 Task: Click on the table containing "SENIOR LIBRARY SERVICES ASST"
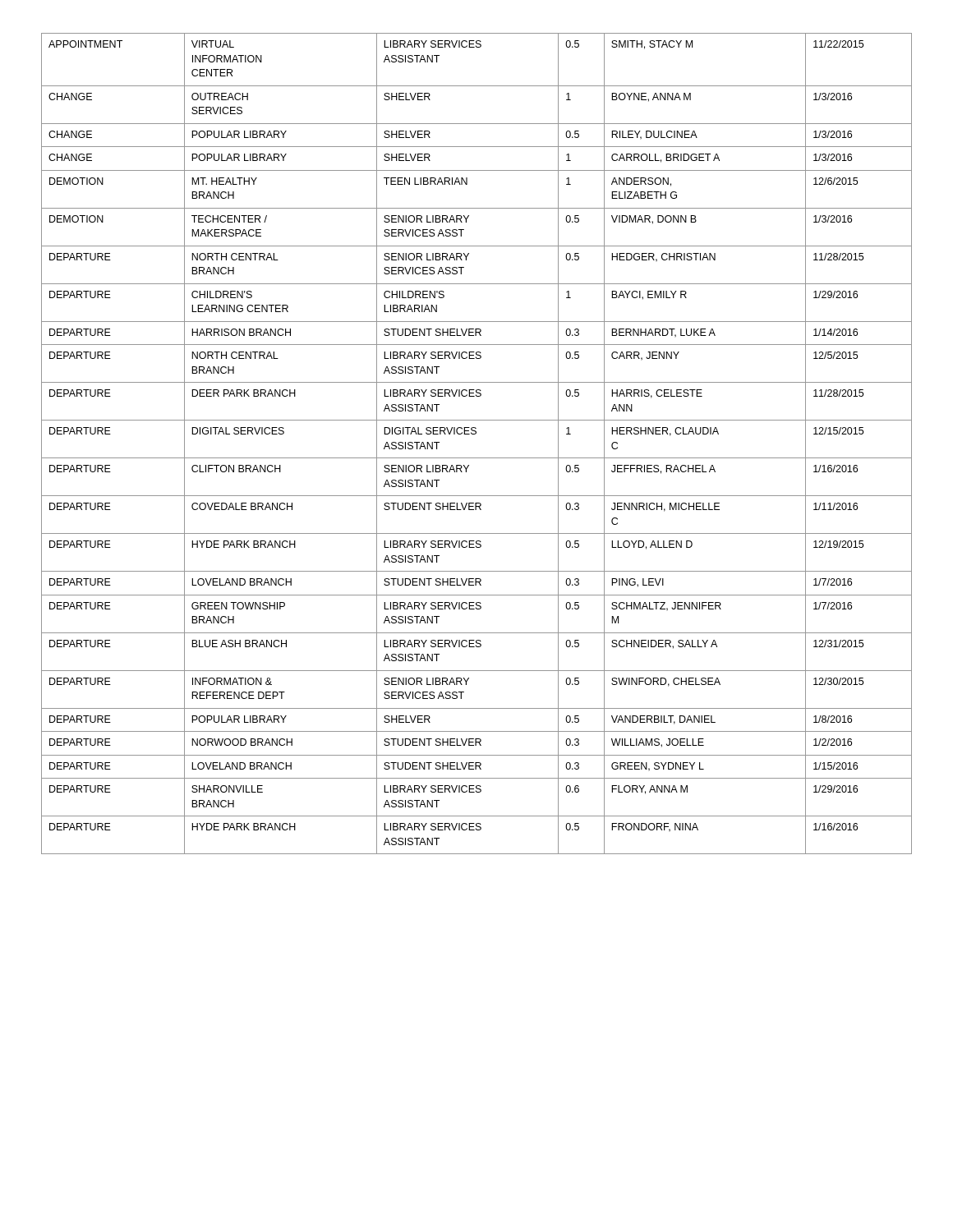click(x=476, y=444)
